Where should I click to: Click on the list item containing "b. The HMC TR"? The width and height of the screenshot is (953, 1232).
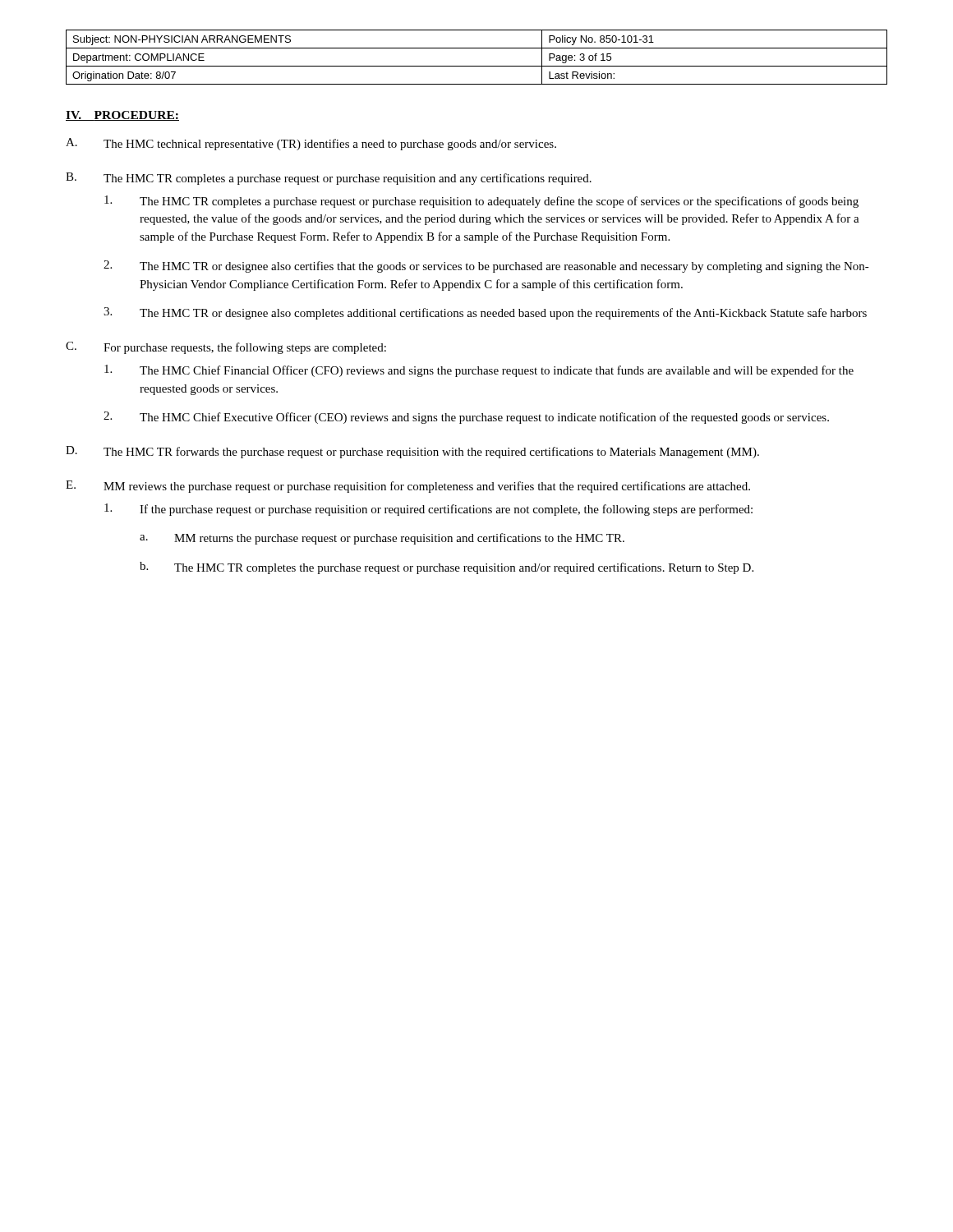(513, 568)
